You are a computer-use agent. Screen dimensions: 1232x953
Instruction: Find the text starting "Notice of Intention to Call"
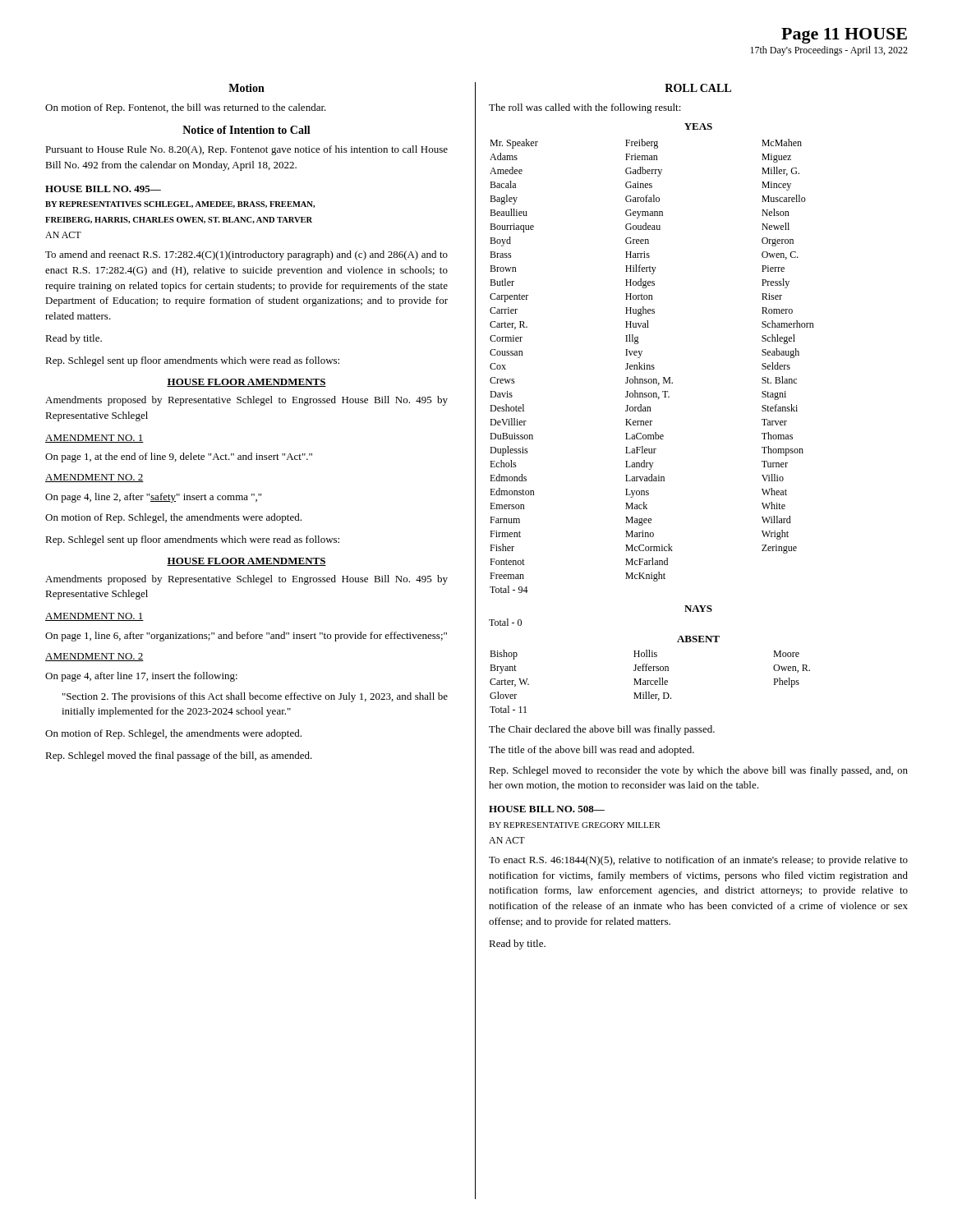click(246, 130)
